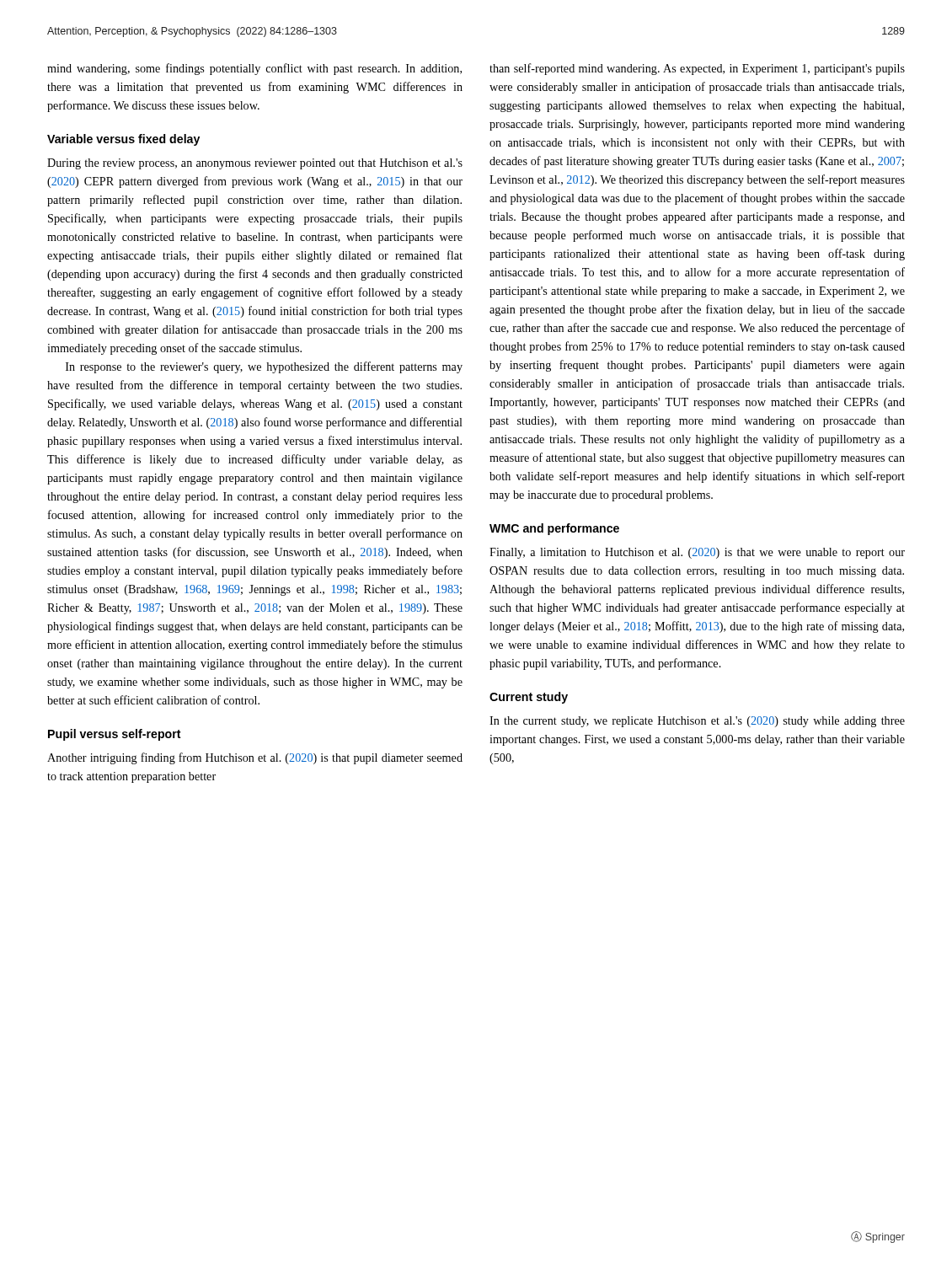Find the section header containing "Pupil versus self-report"

(114, 734)
